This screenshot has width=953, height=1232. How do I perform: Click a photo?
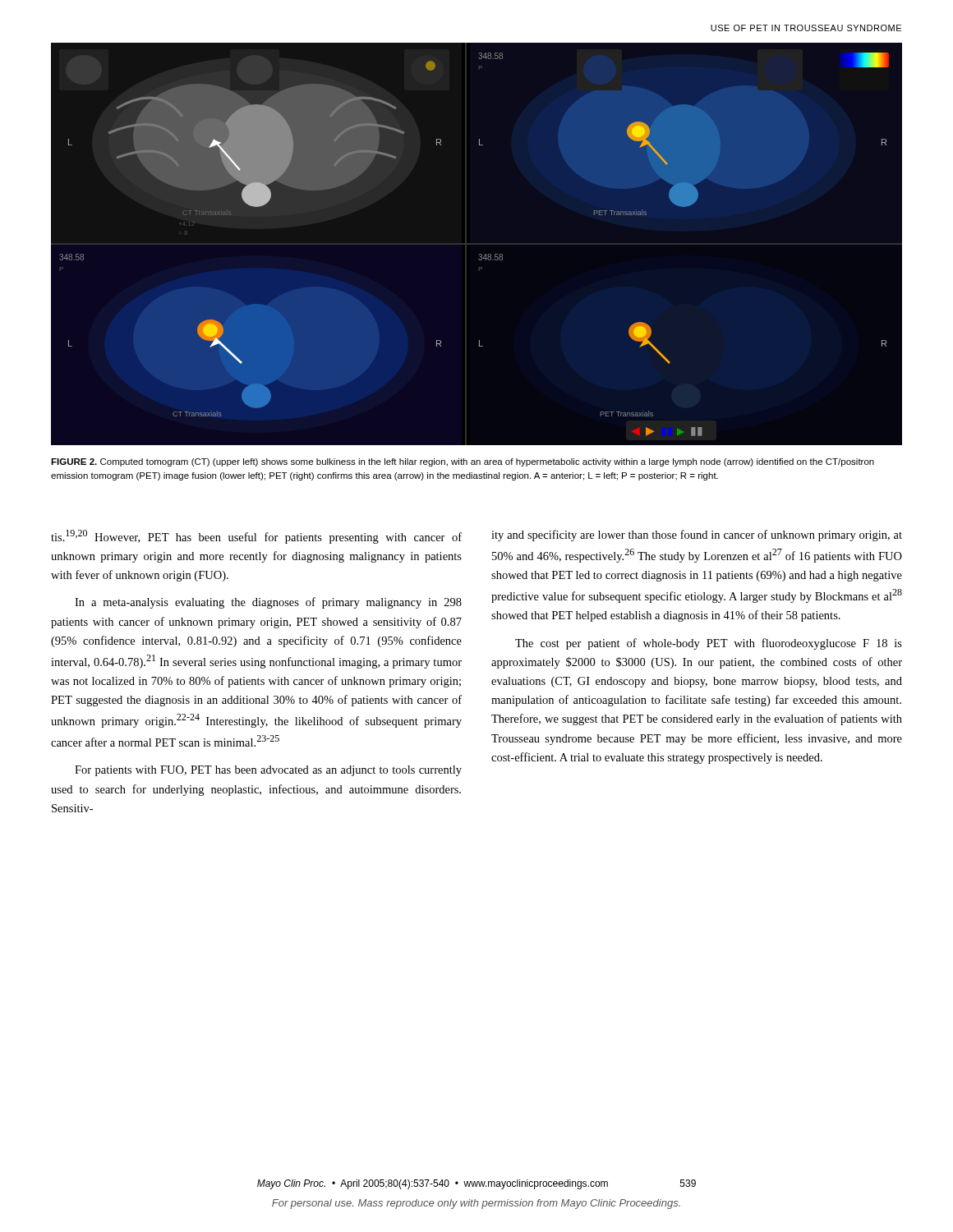point(476,244)
